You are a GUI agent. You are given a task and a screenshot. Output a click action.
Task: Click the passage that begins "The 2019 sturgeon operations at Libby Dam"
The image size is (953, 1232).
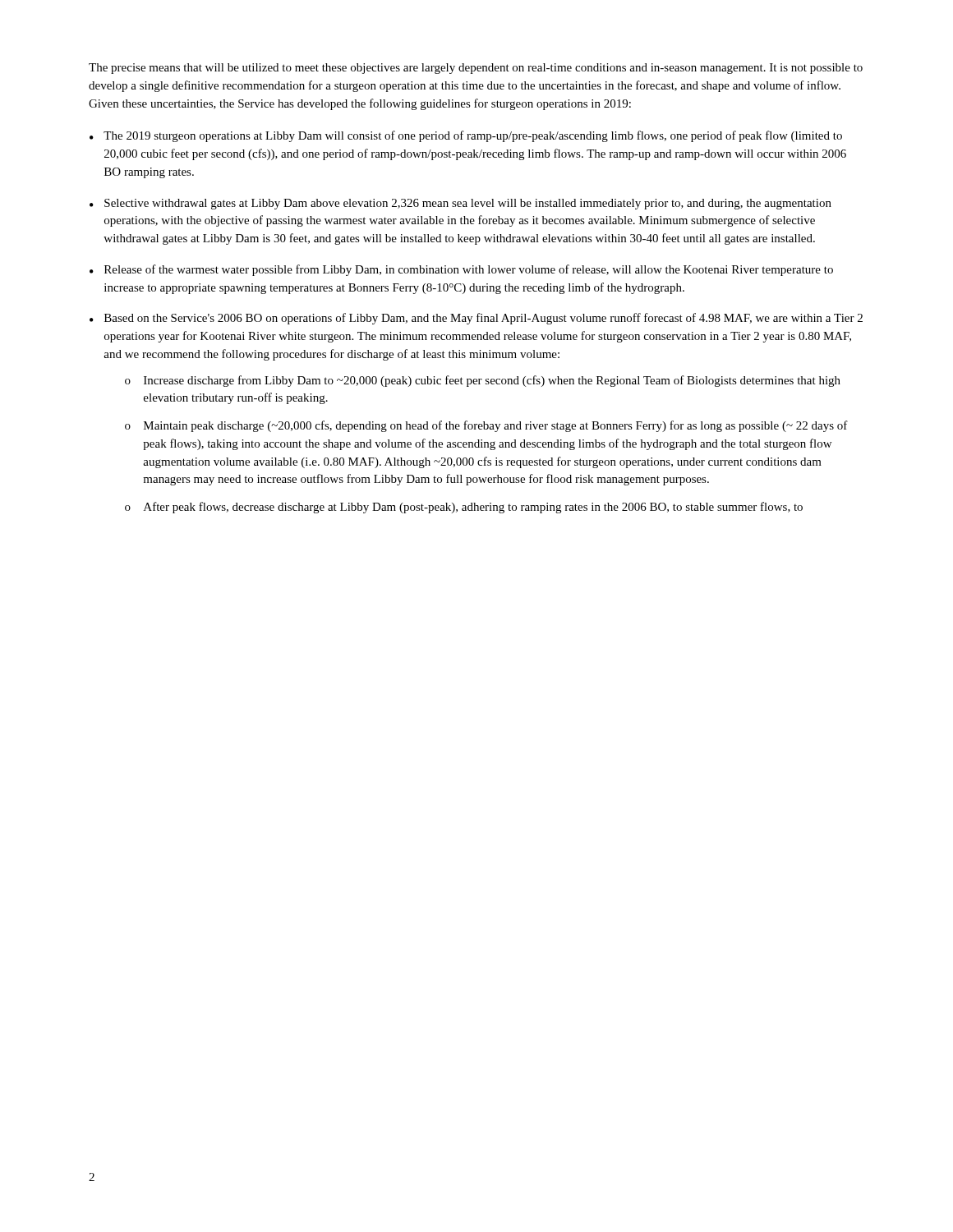pos(475,154)
